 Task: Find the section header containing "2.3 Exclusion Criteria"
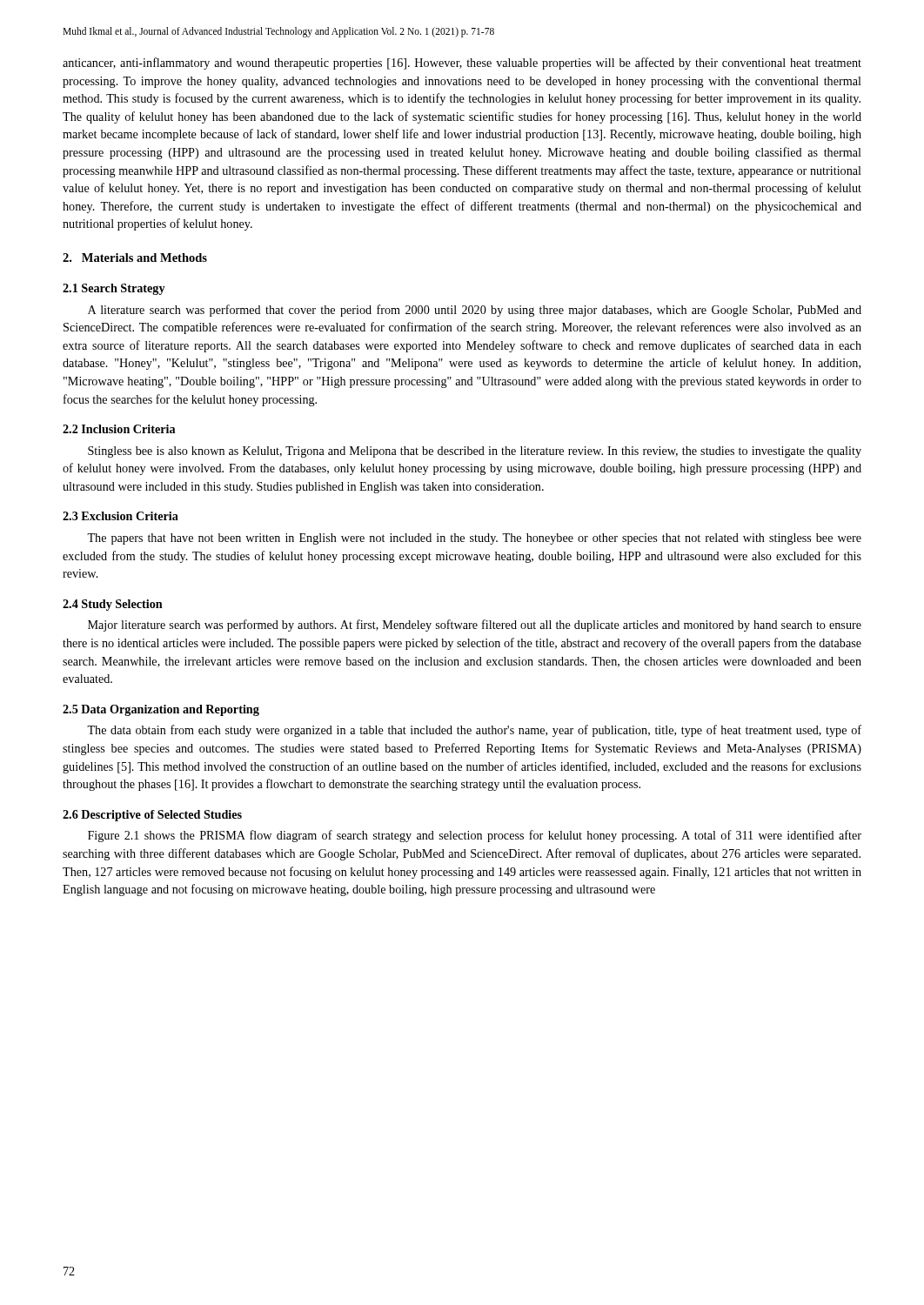point(120,516)
